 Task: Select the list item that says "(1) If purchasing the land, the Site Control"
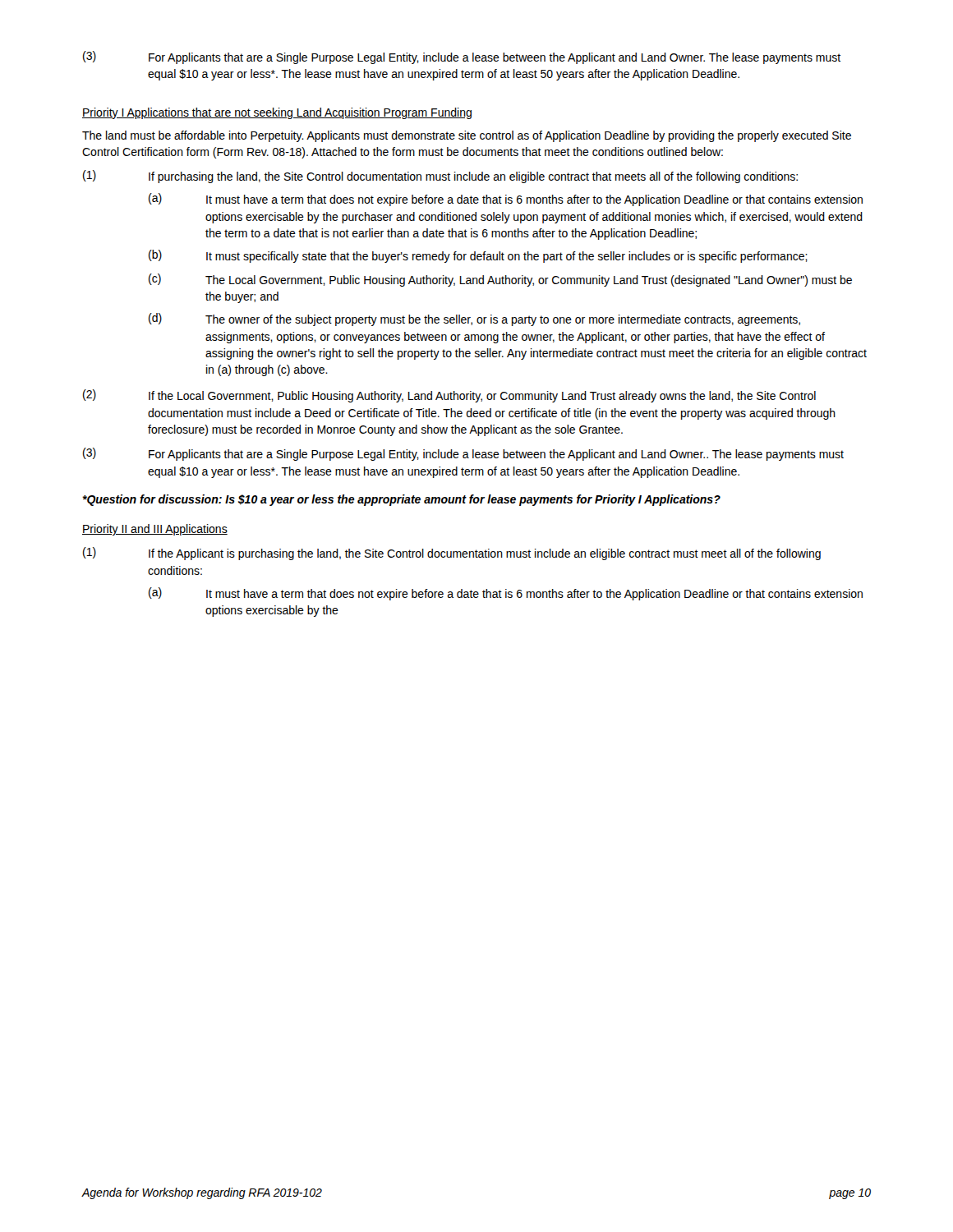[x=476, y=177]
